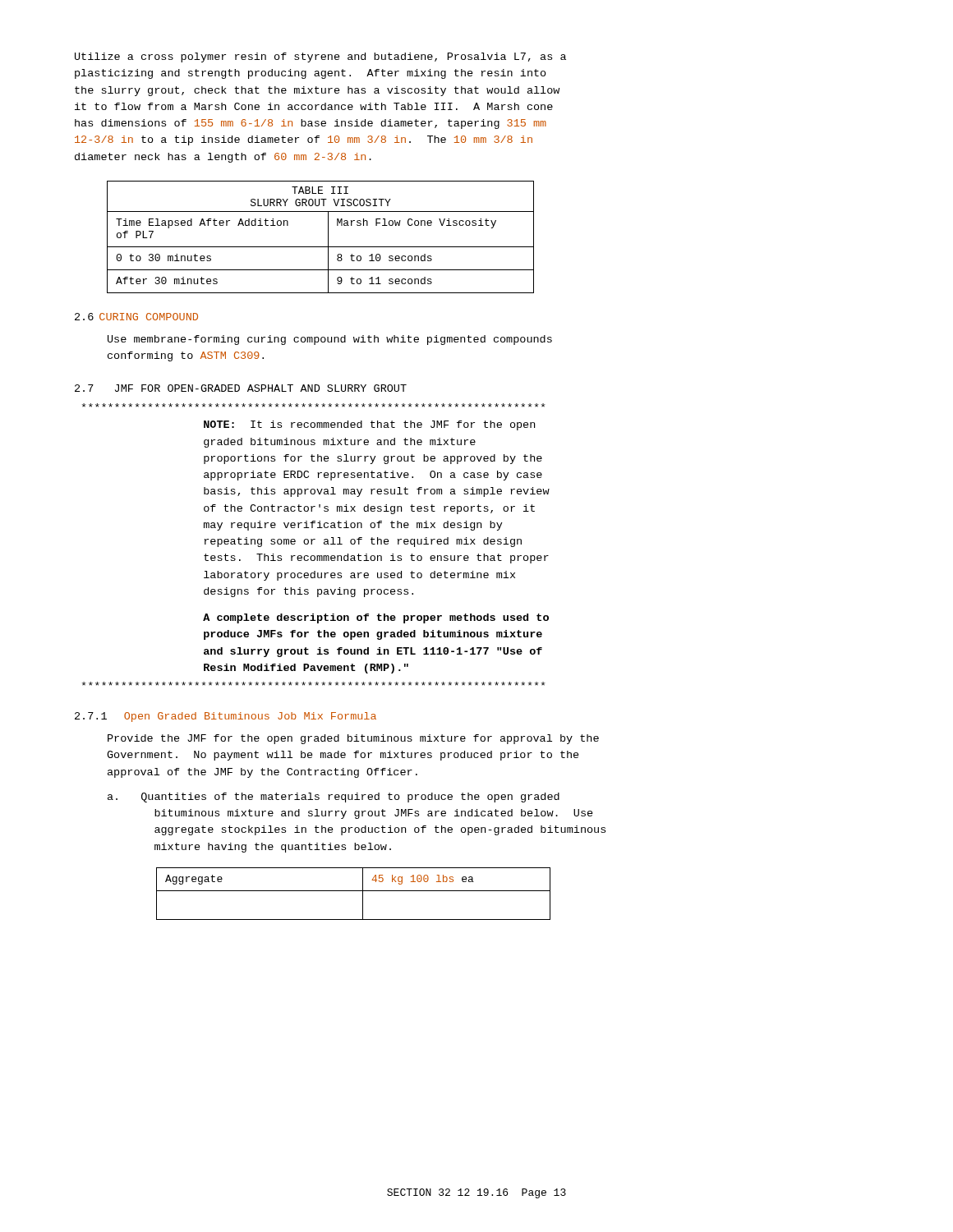Navigate to the passage starting "Use membrane-forming curing compound"
The height and width of the screenshot is (1232, 953).
pyautogui.click(x=476, y=348)
